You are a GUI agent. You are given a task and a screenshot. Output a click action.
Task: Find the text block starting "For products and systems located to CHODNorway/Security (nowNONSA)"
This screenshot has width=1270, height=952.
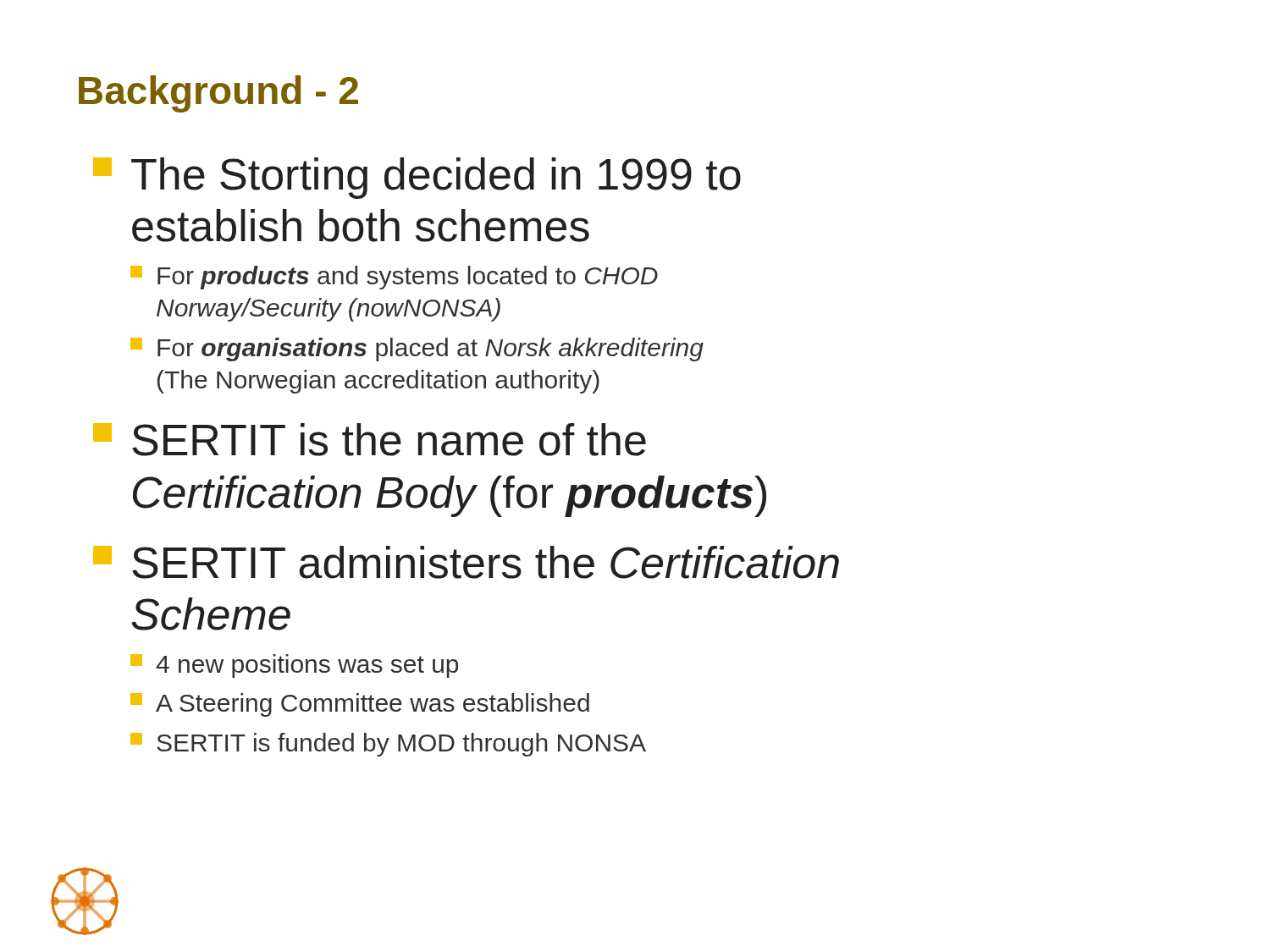[x=394, y=292]
